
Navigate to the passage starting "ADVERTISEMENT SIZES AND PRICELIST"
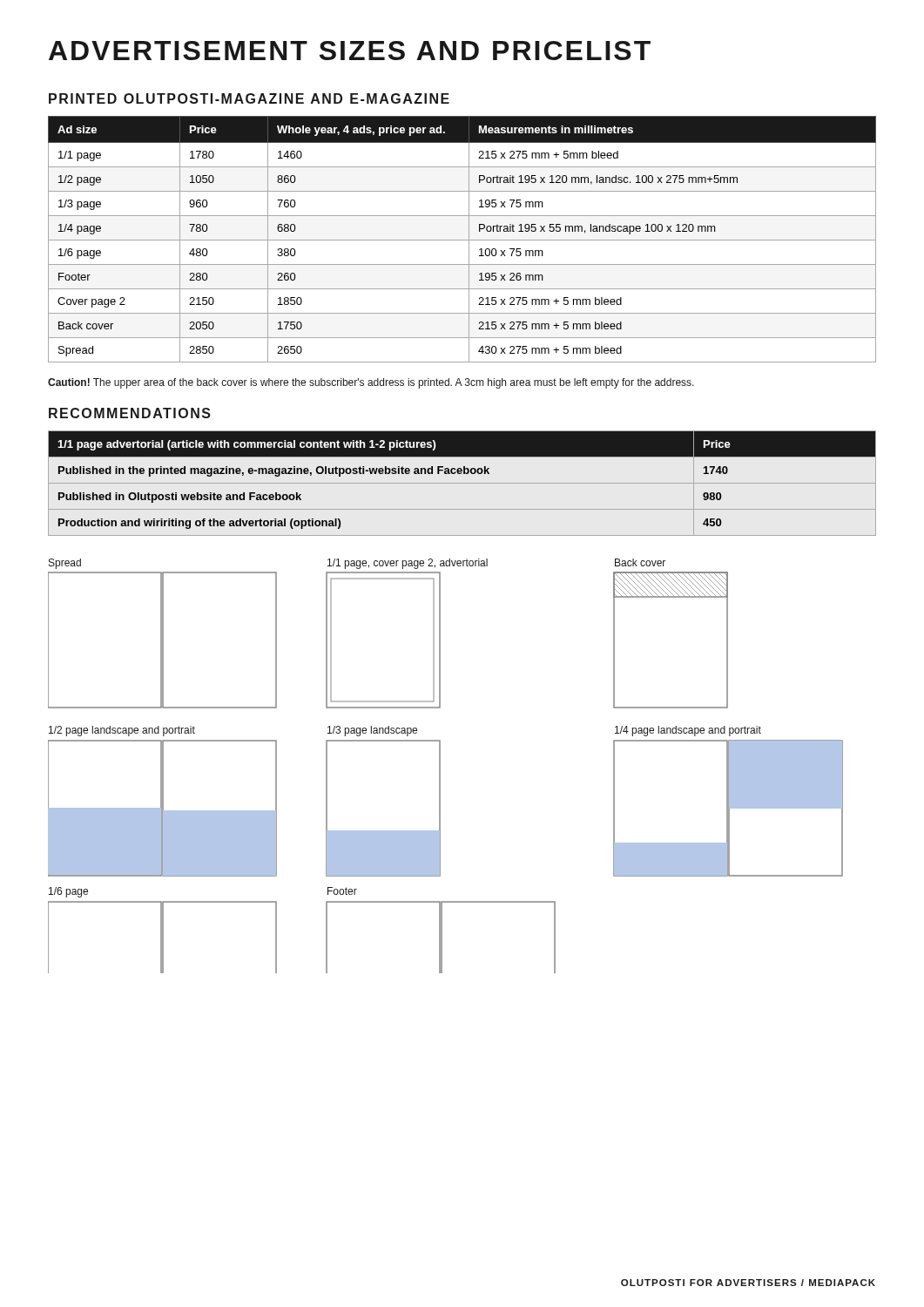point(350,51)
